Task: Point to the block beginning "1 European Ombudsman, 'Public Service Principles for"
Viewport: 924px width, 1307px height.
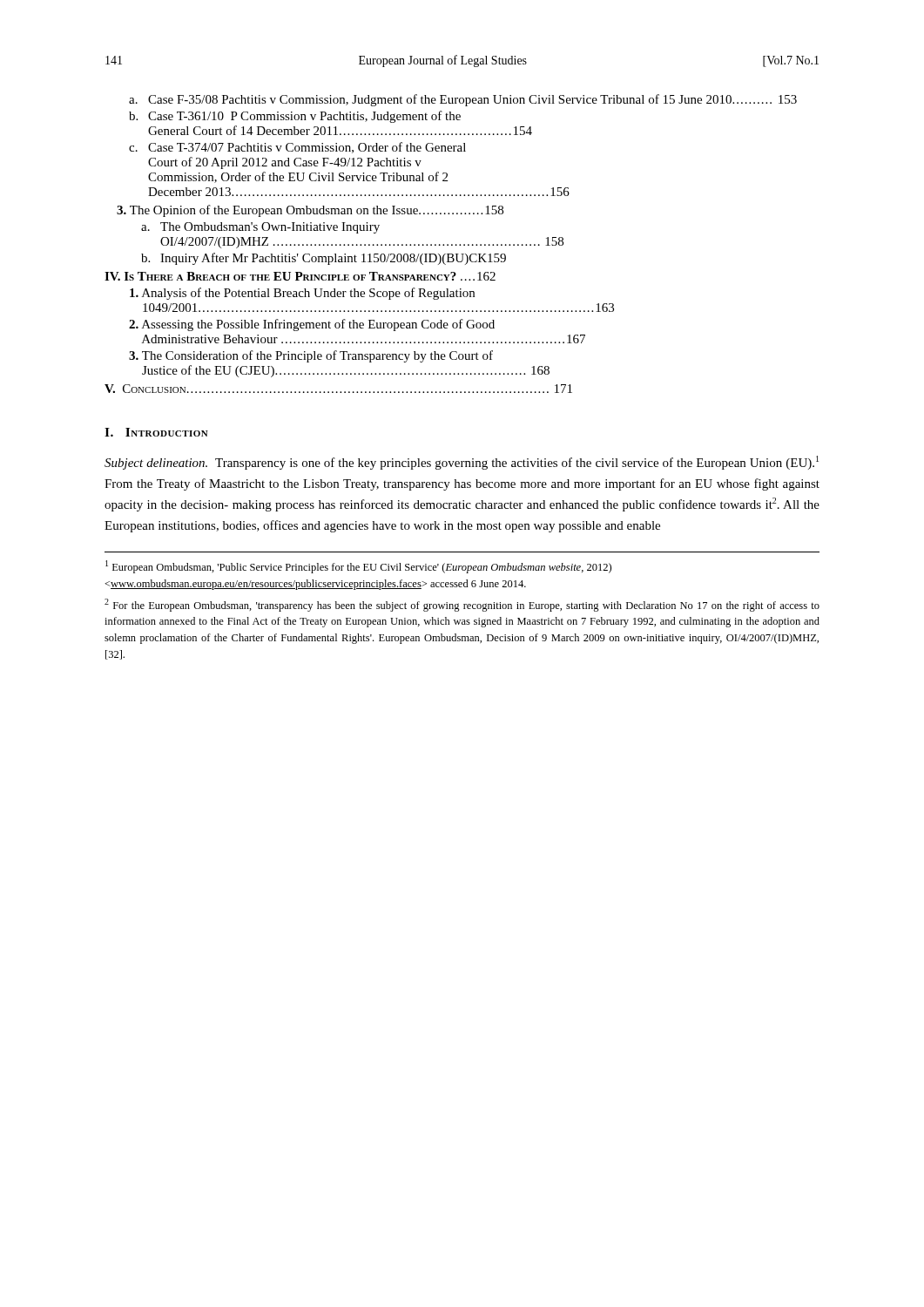Action: [358, 575]
